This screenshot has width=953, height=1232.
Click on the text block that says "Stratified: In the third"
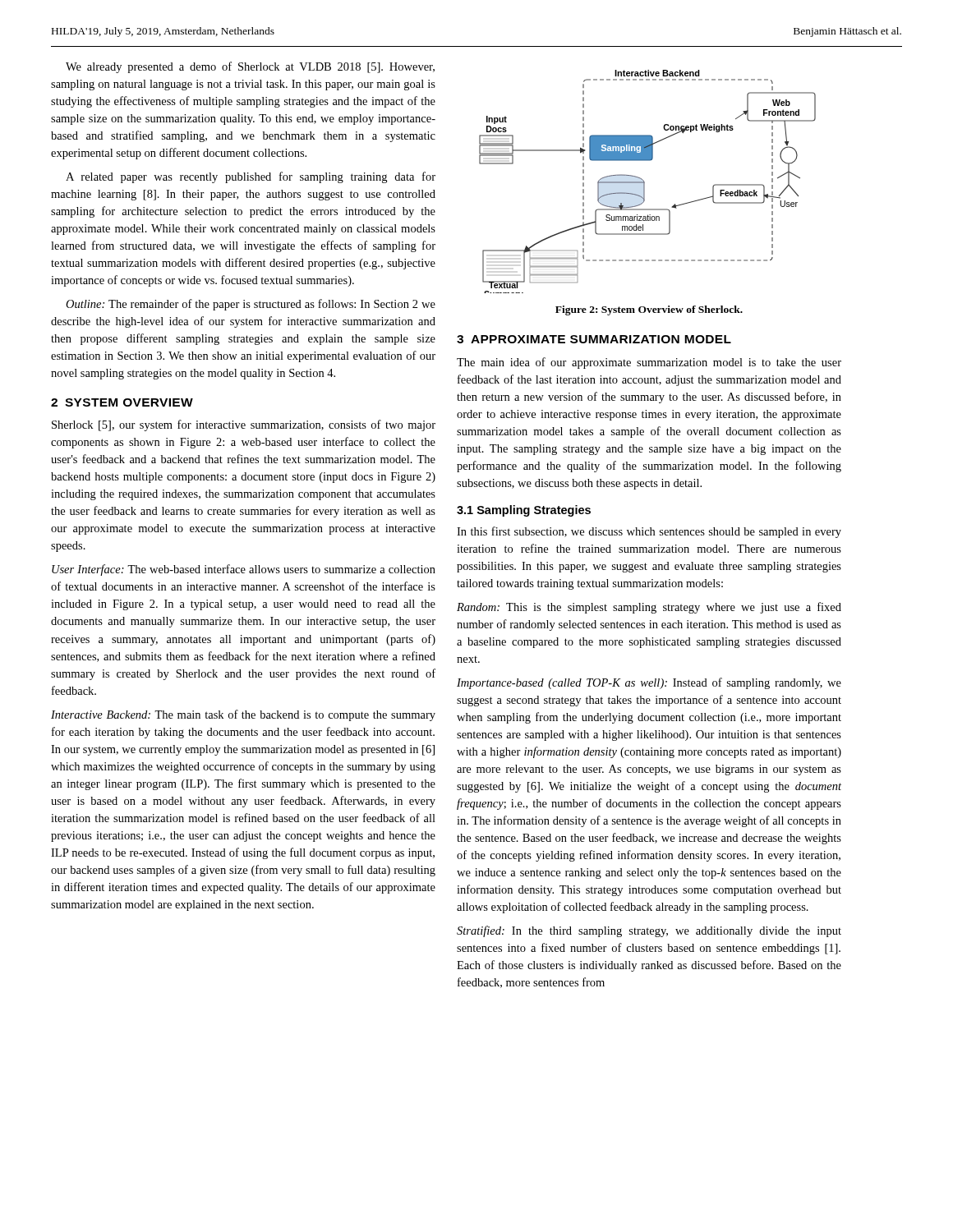point(649,957)
